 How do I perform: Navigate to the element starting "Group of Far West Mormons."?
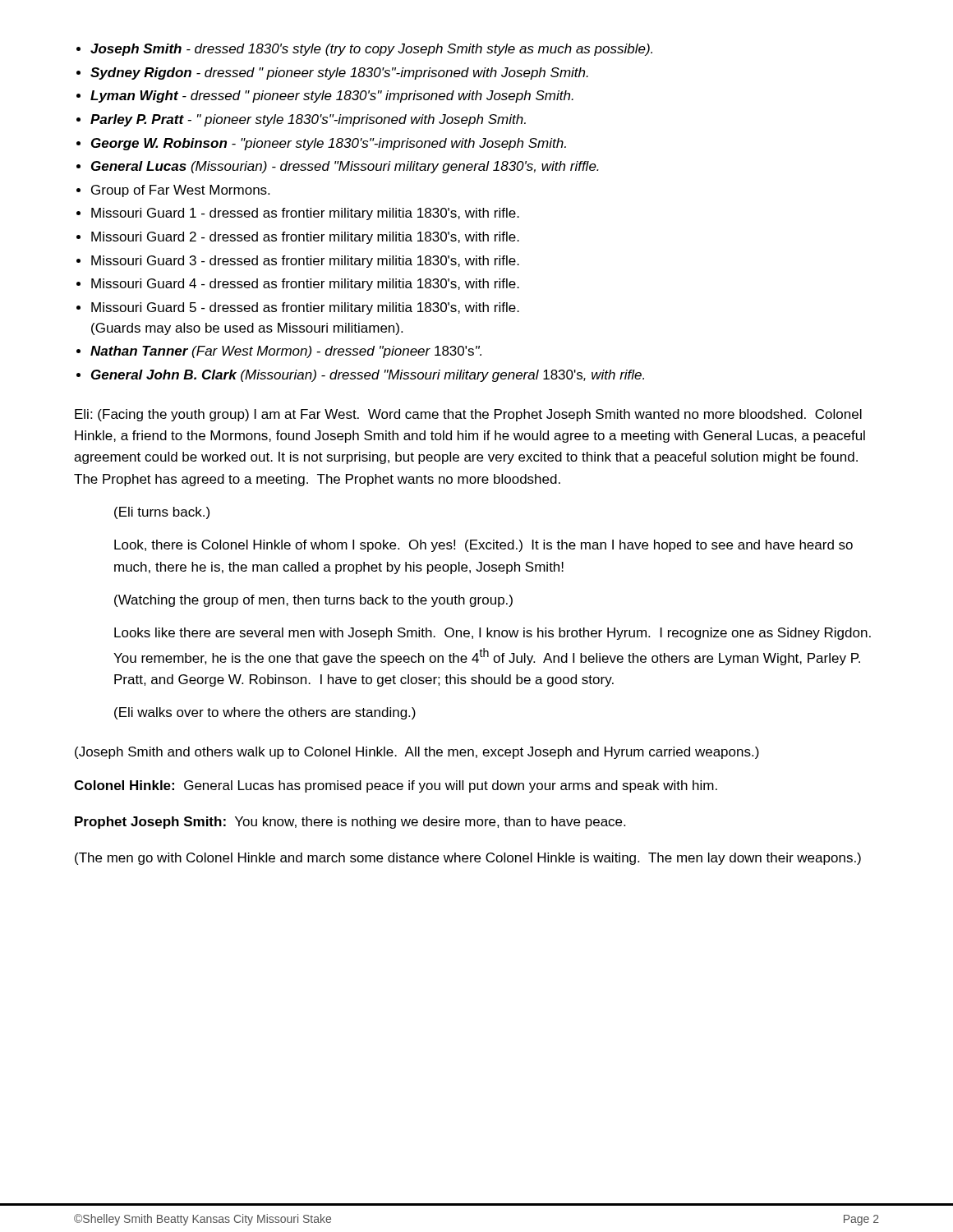[180, 191]
